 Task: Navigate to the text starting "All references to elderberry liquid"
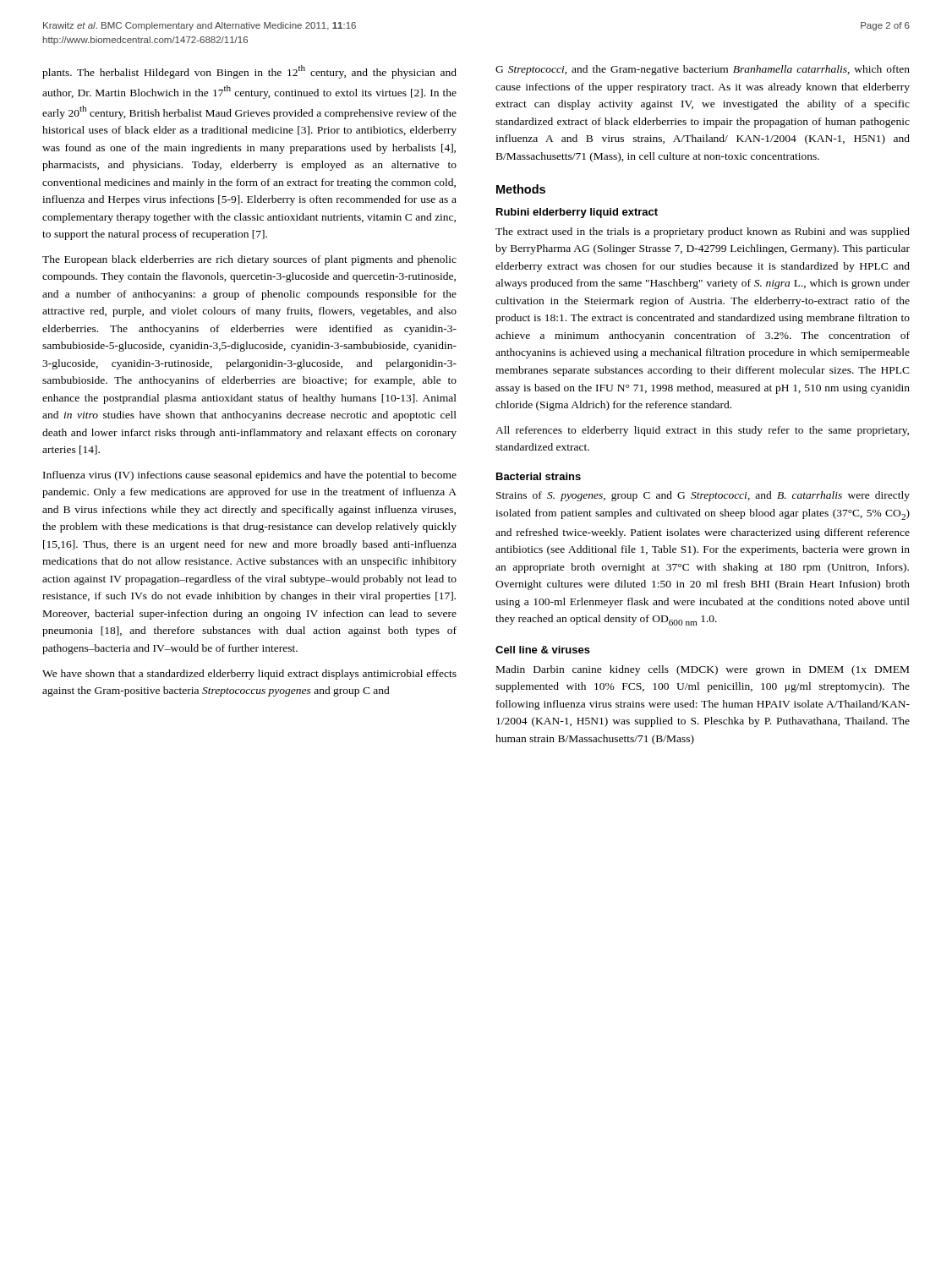coord(703,439)
